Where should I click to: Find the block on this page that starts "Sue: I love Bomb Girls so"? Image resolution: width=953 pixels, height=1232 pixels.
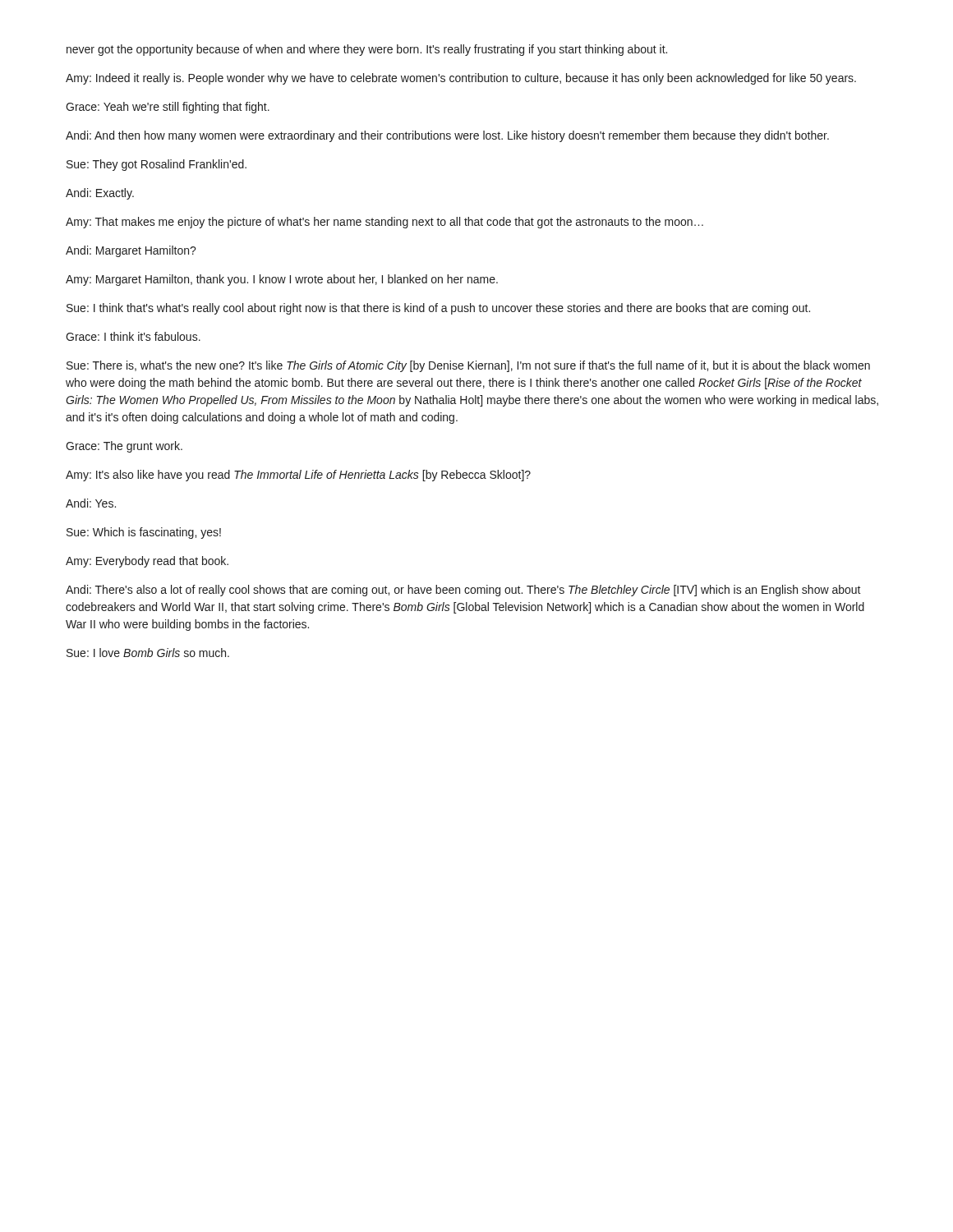tap(148, 653)
